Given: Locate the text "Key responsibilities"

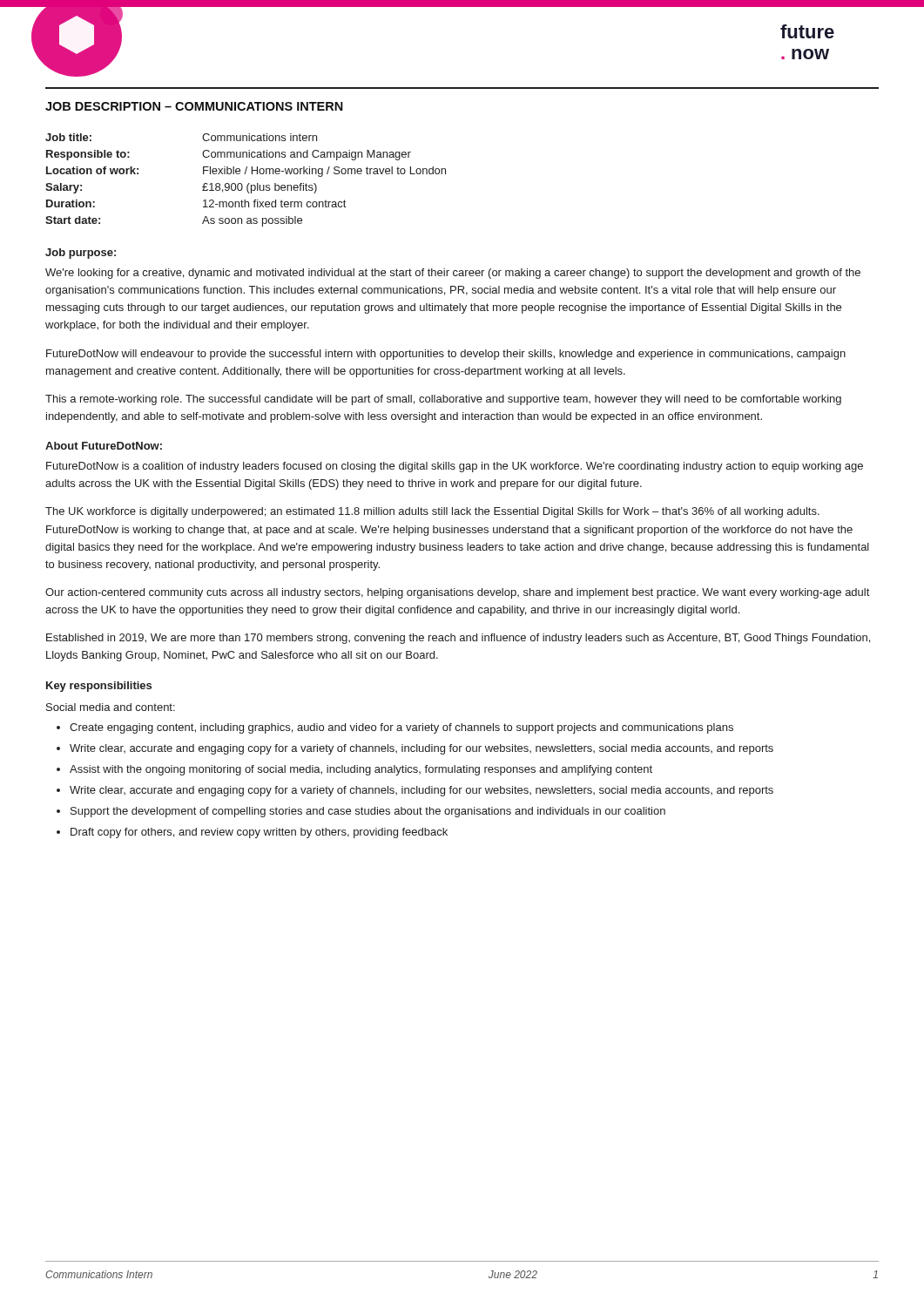Looking at the screenshot, I should point(99,685).
